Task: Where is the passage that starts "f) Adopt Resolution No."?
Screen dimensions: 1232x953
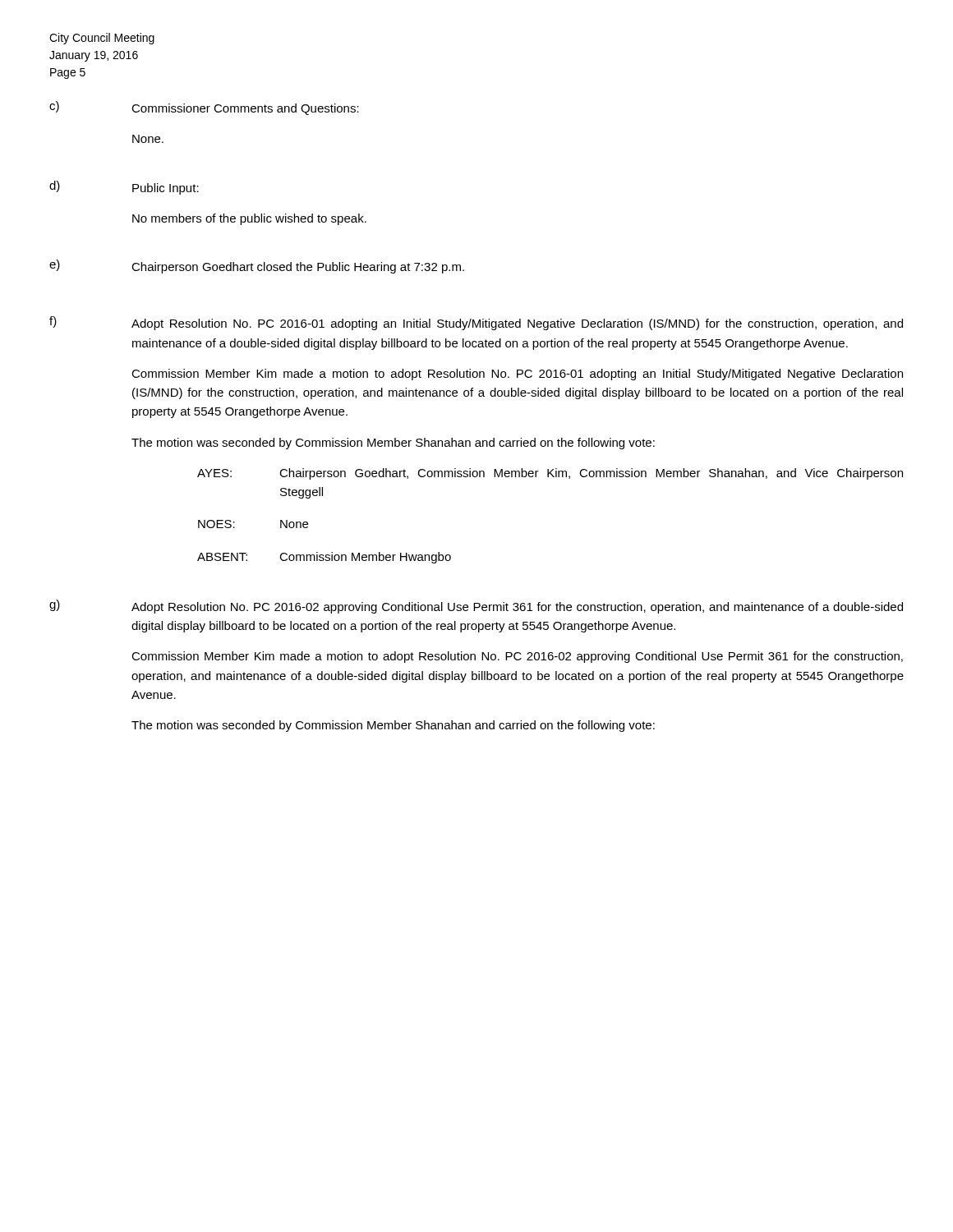Action: point(476,446)
